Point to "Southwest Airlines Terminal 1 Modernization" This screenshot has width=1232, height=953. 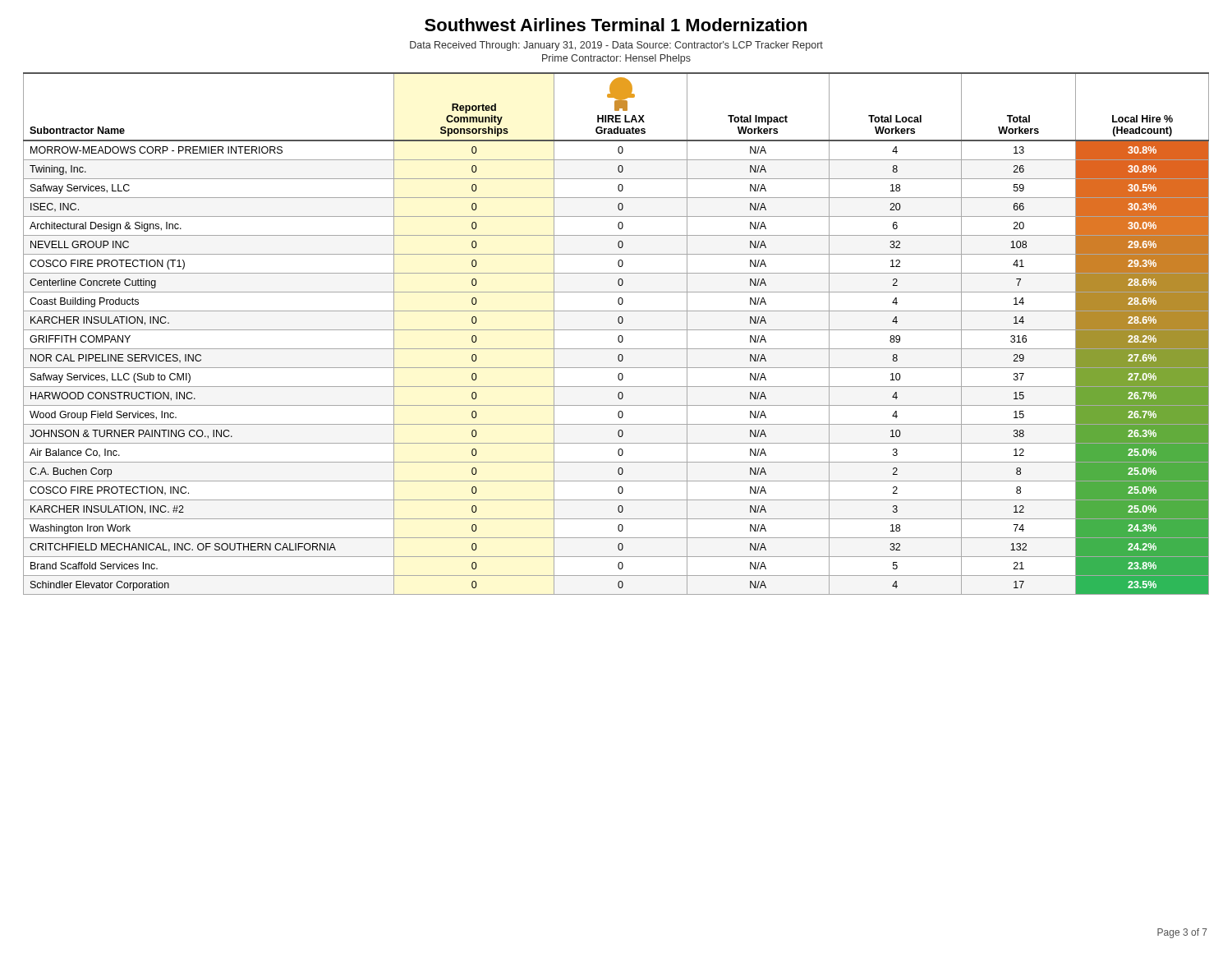[x=616, y=25]
